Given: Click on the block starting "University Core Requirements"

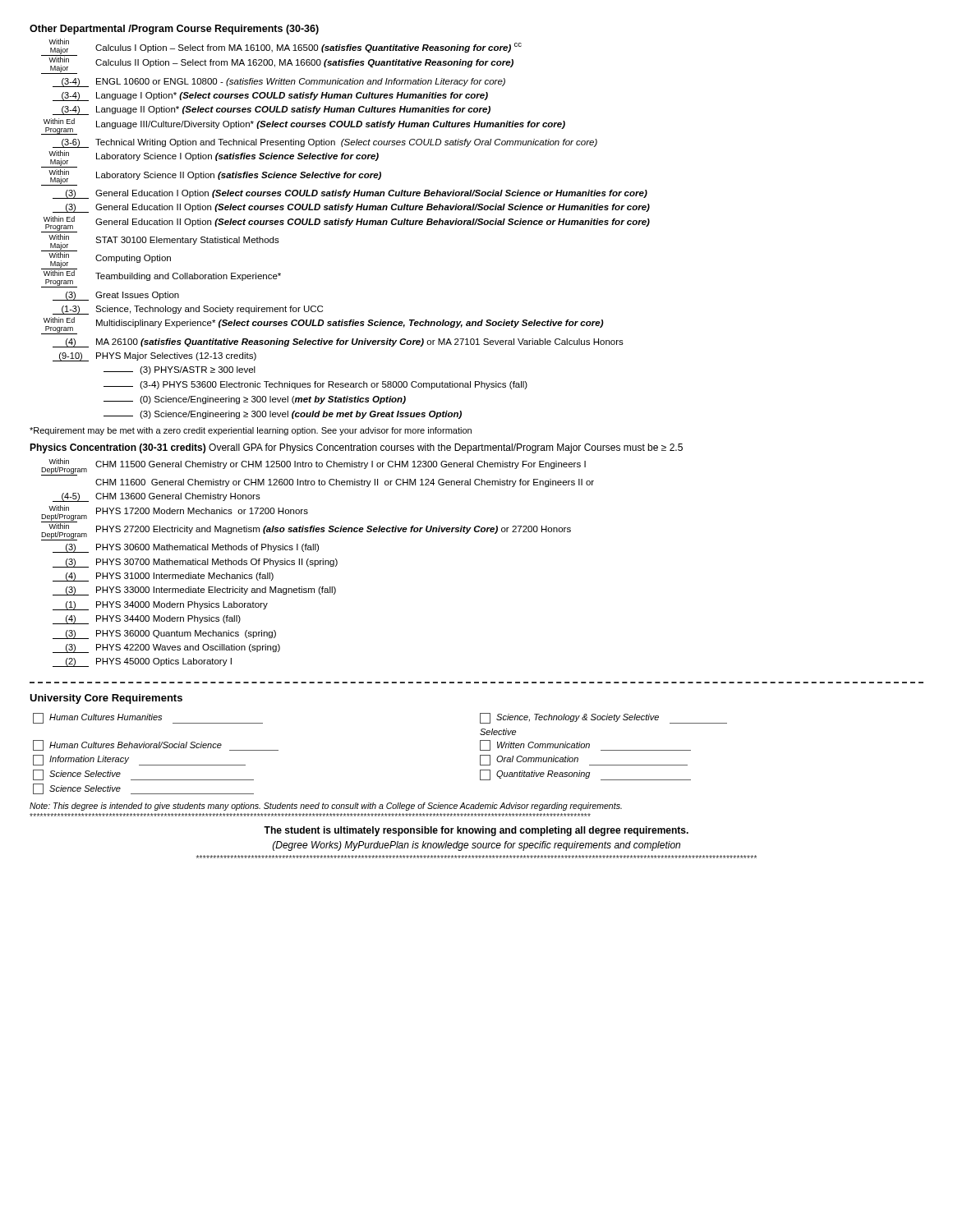Looking at the screenshot, I should pos(106,698).
